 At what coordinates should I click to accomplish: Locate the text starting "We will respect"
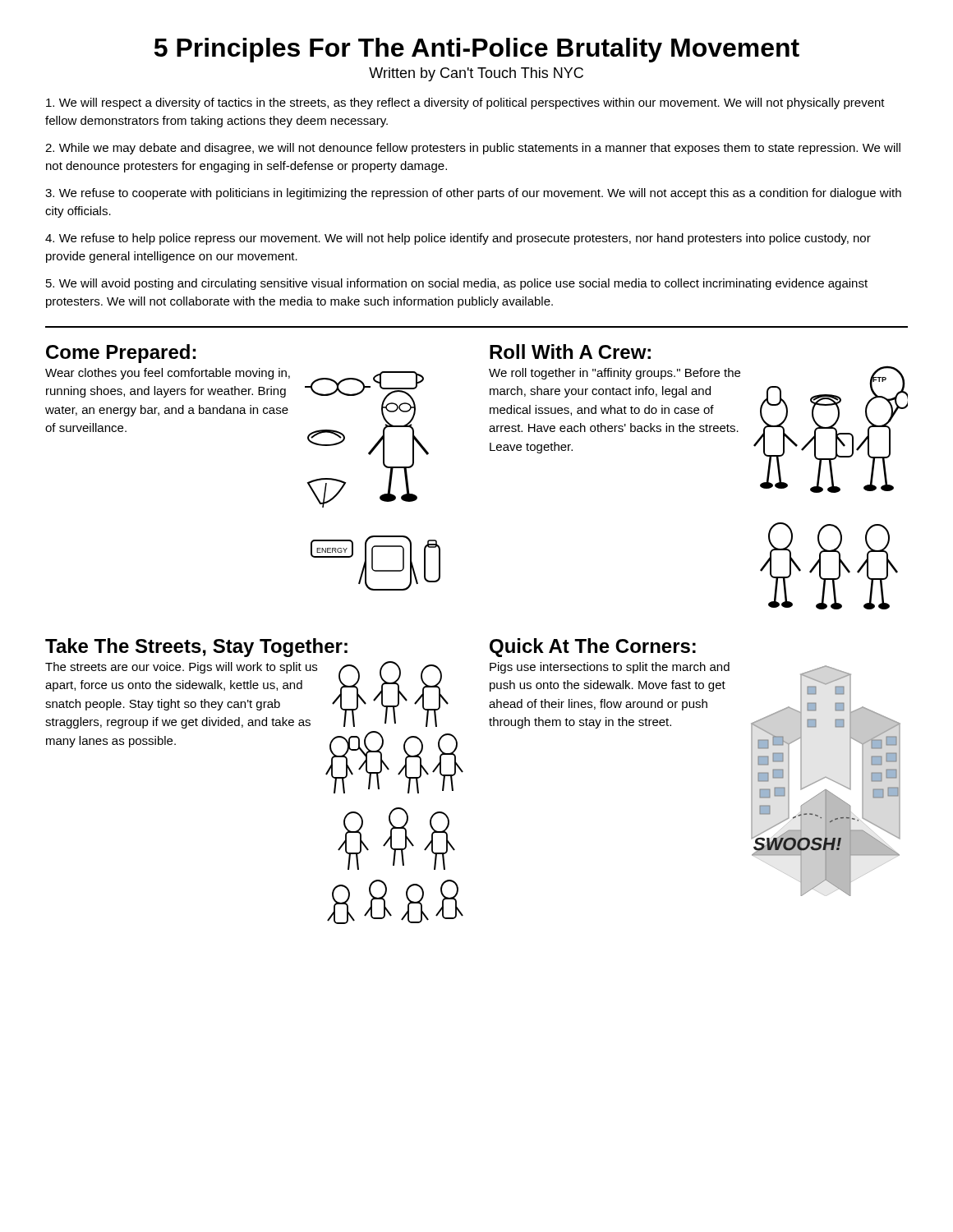(x=476, y=112)
